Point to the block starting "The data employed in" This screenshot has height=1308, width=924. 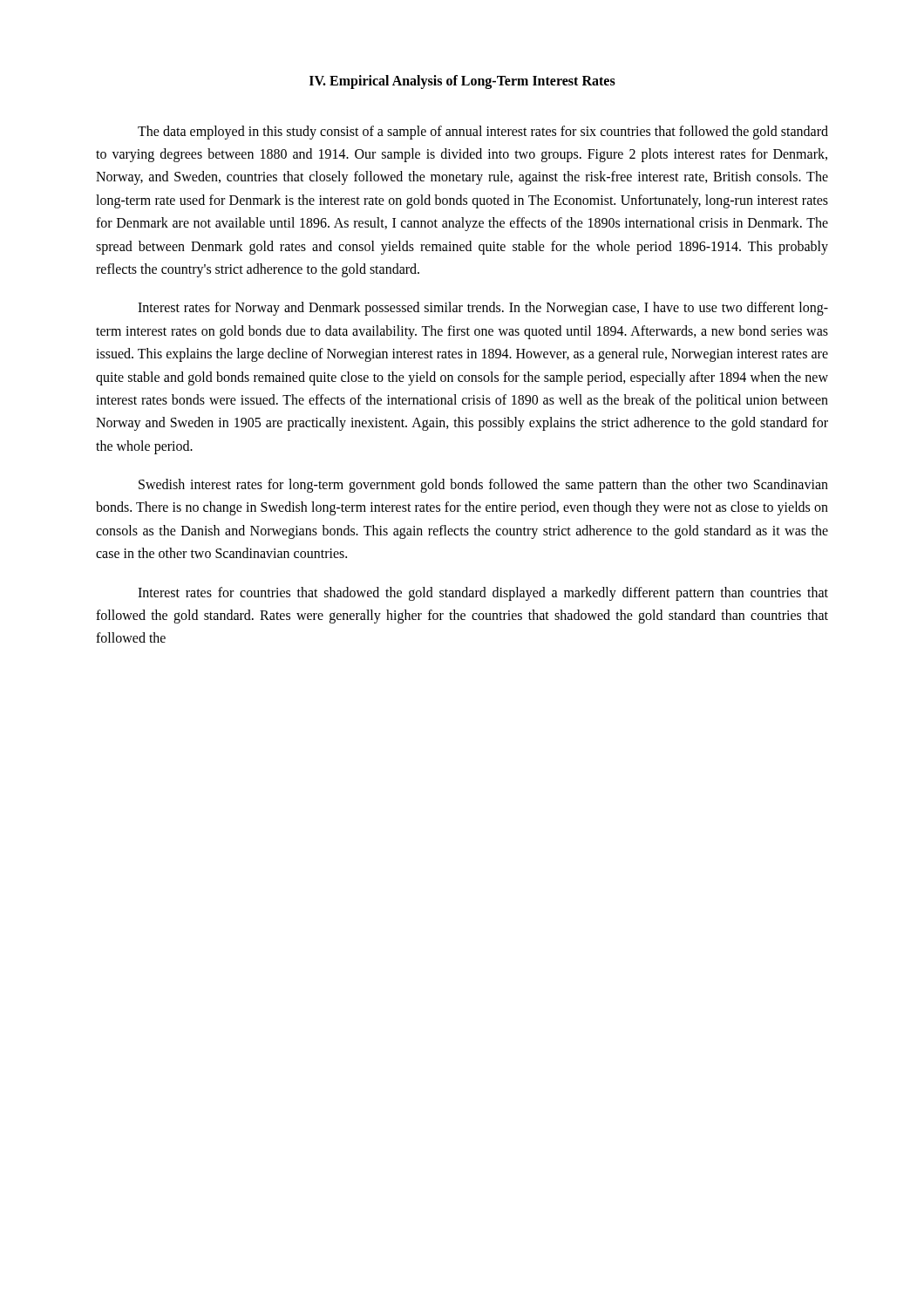click(462, 201)
